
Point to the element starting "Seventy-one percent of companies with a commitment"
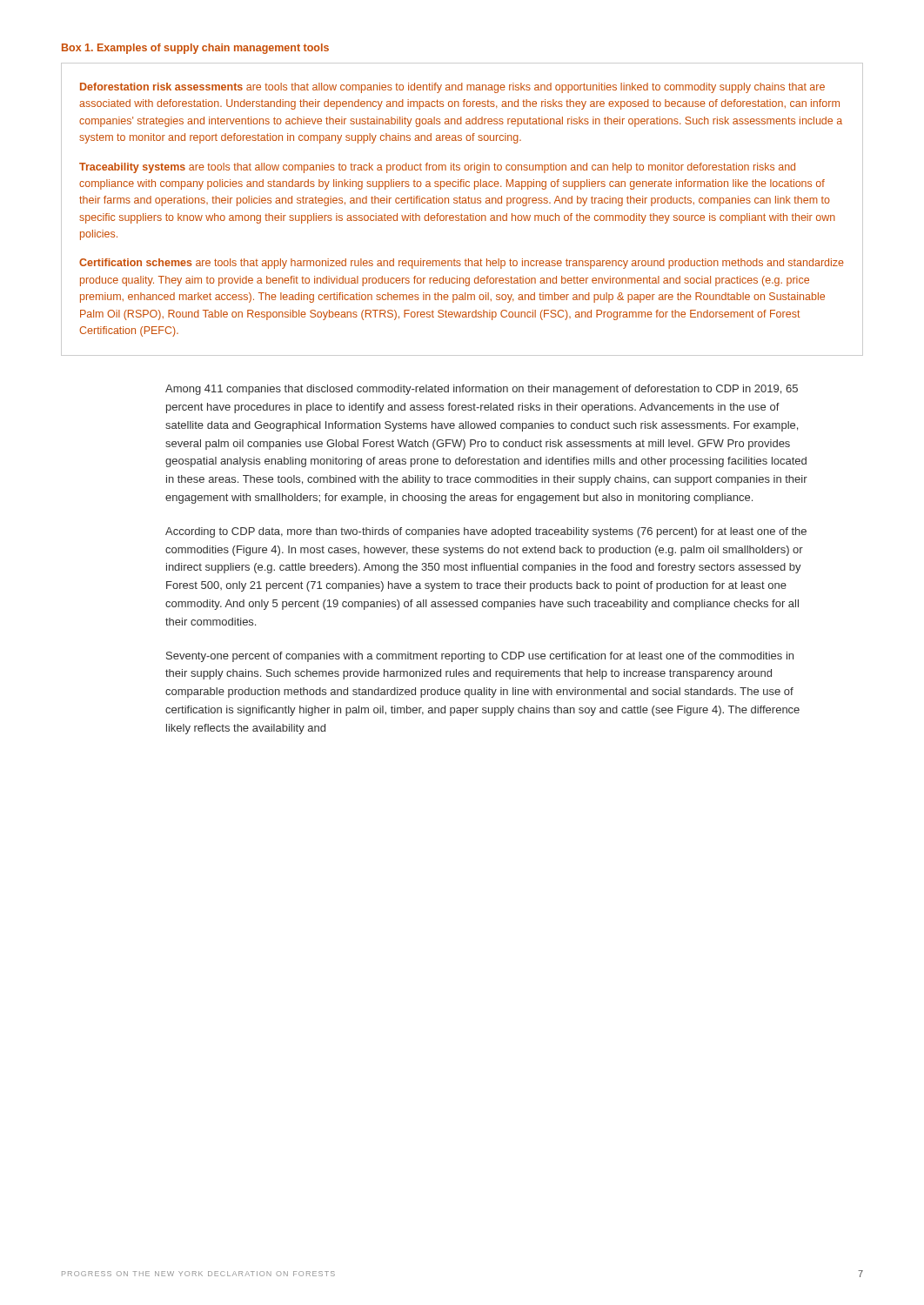(483, 691)
